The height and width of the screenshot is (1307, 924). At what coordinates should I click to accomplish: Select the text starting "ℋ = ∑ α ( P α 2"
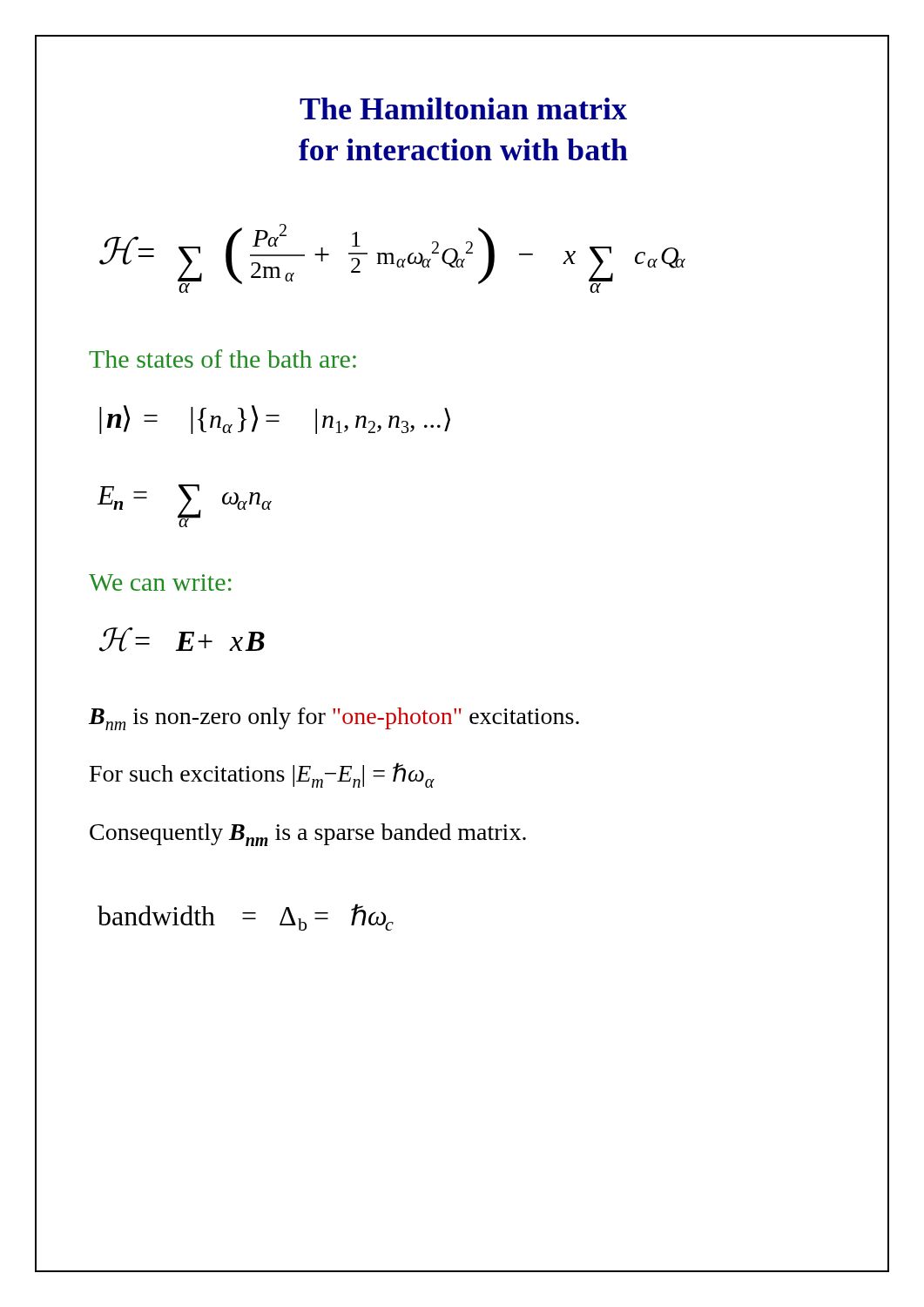(446, 253)
